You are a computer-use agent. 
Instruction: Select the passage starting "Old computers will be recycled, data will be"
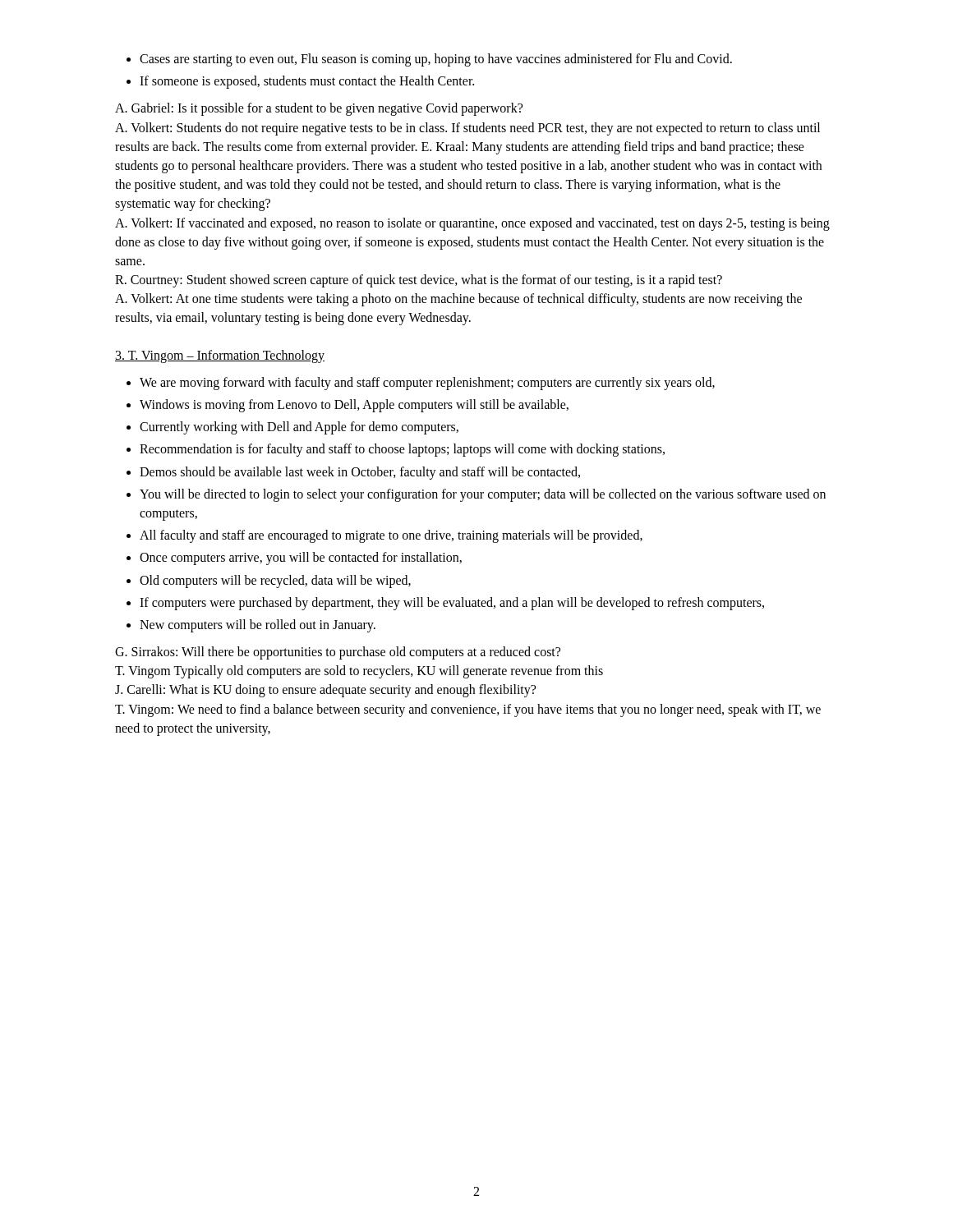point(275,582)
